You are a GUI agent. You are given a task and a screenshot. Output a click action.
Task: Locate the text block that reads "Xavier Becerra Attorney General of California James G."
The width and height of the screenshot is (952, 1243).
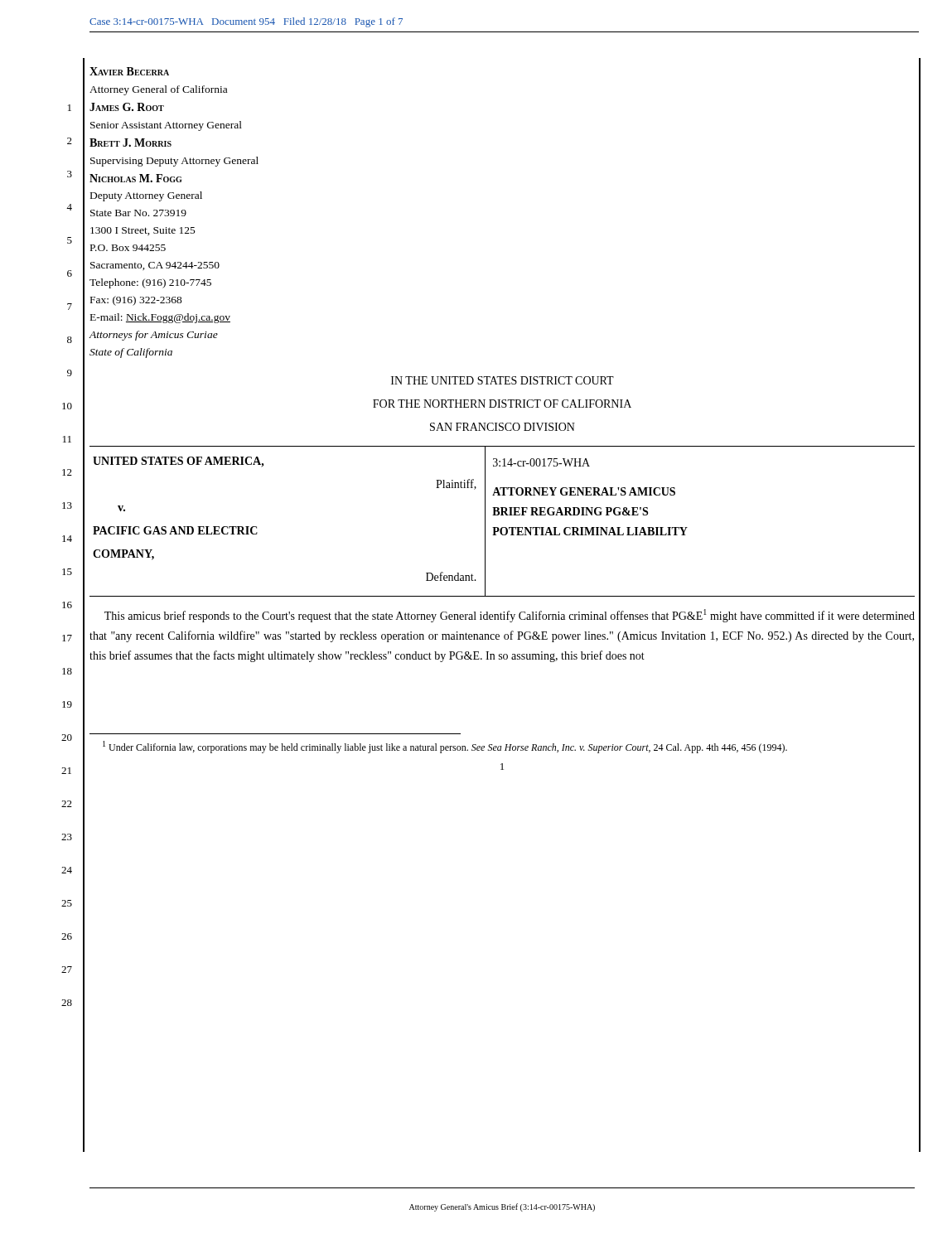174,212
